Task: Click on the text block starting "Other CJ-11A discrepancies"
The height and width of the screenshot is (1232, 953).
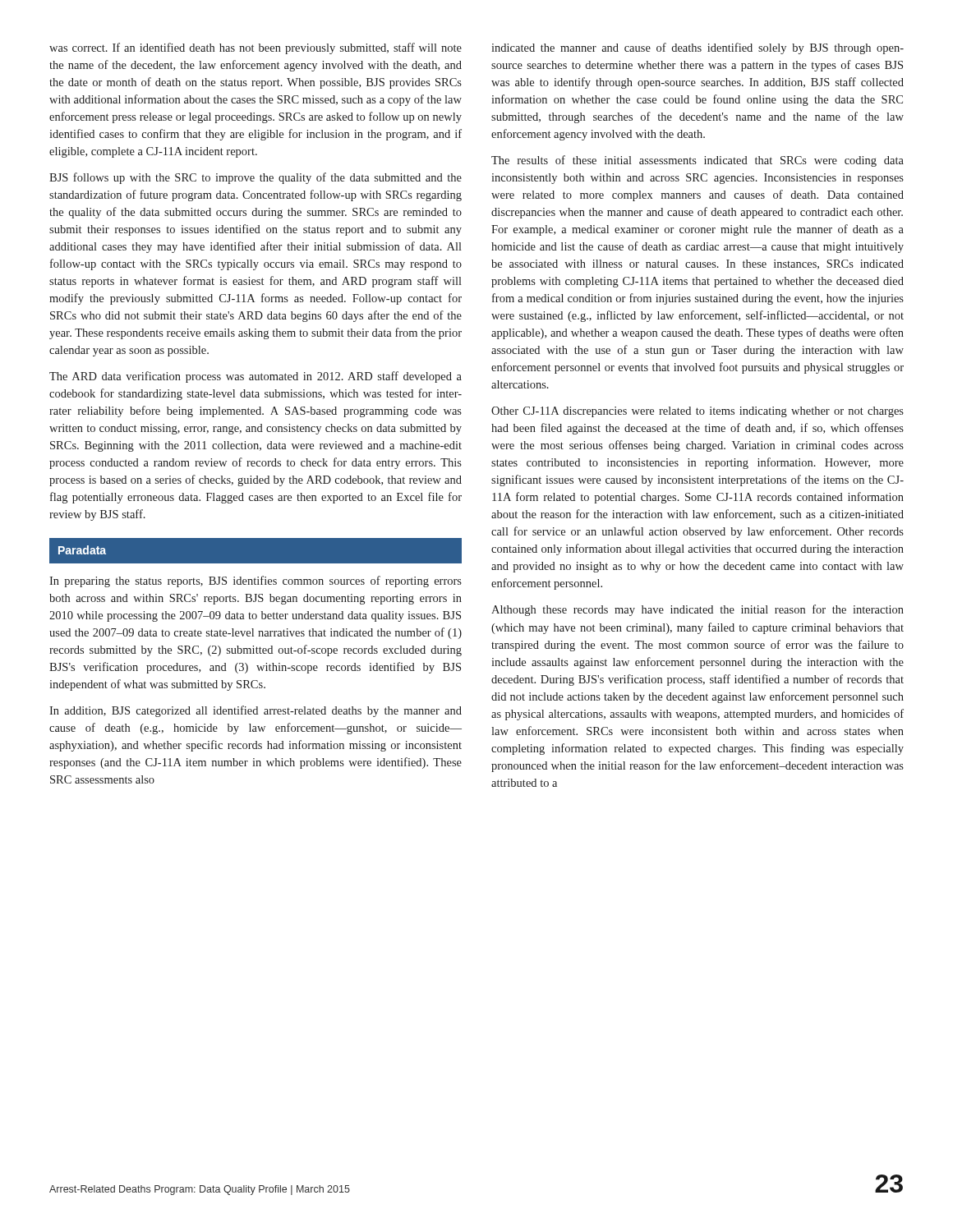Action: pyautogui.click(x=698, y=498)
